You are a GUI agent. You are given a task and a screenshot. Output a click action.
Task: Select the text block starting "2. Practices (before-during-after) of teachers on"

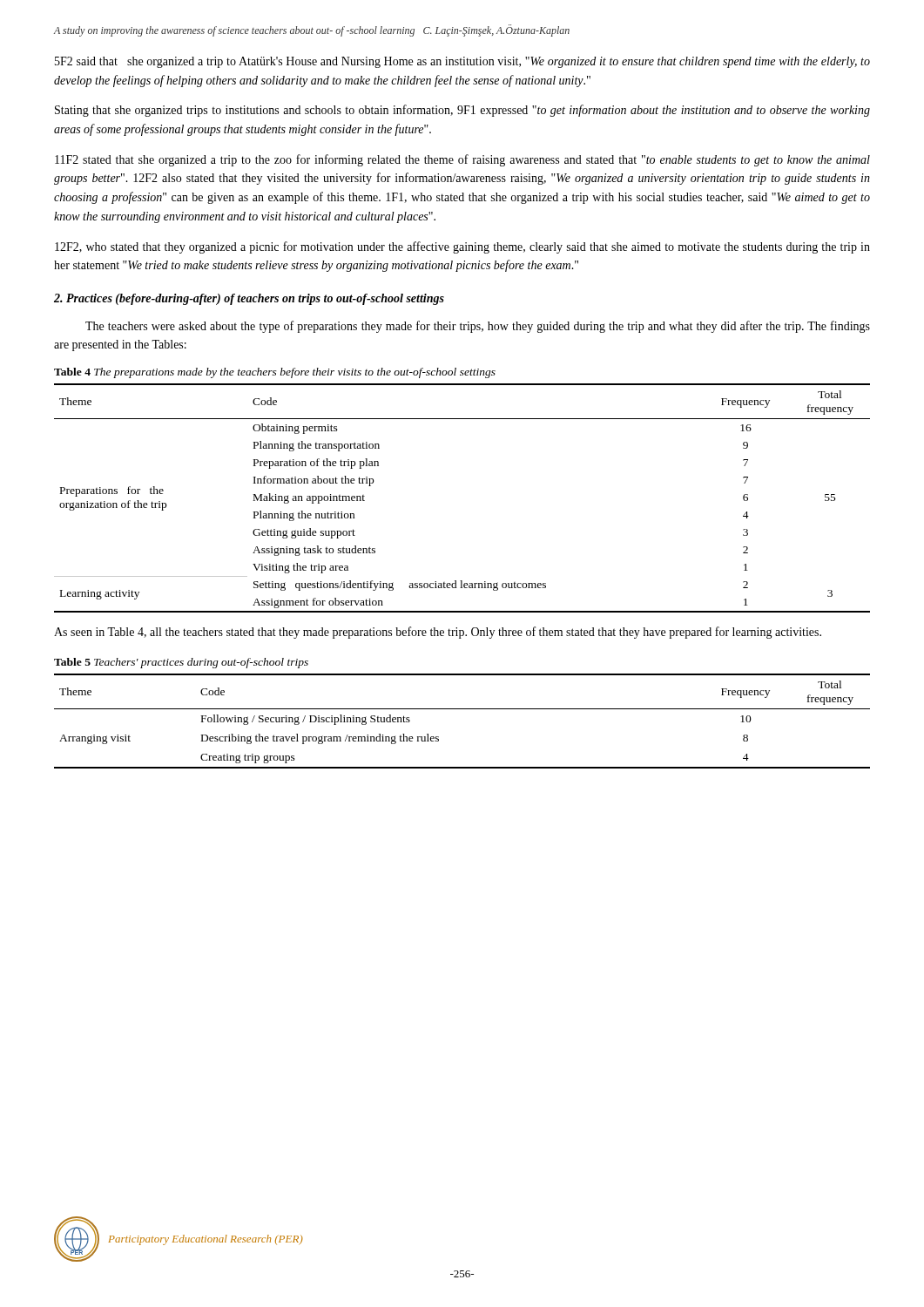click(249, 299)
